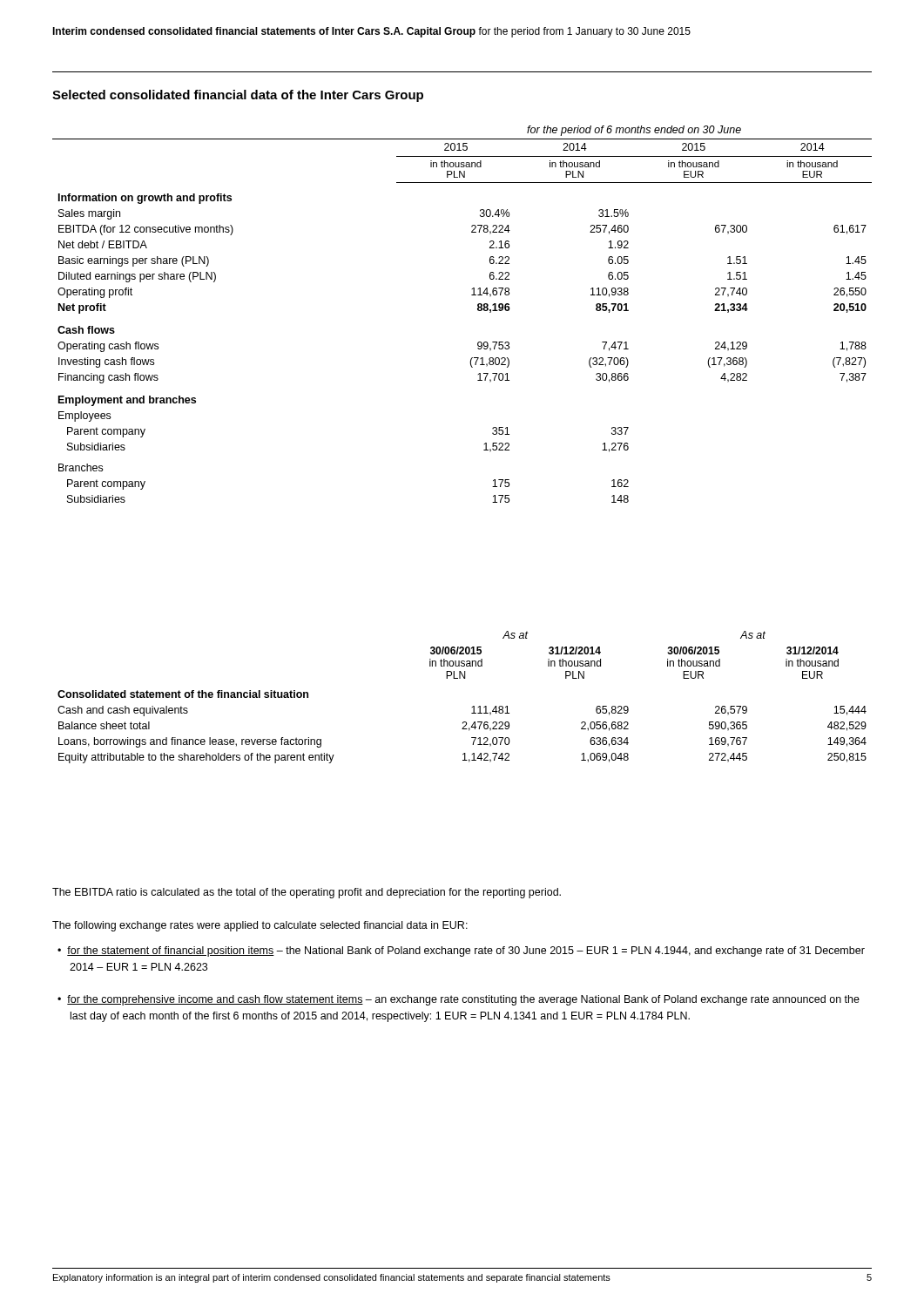Image resolution: width=924 pixels, height=1307 pixels.
Task: Click on the block starting "The EBITDA ratio is calculated as the"
Action: [307, 892]
